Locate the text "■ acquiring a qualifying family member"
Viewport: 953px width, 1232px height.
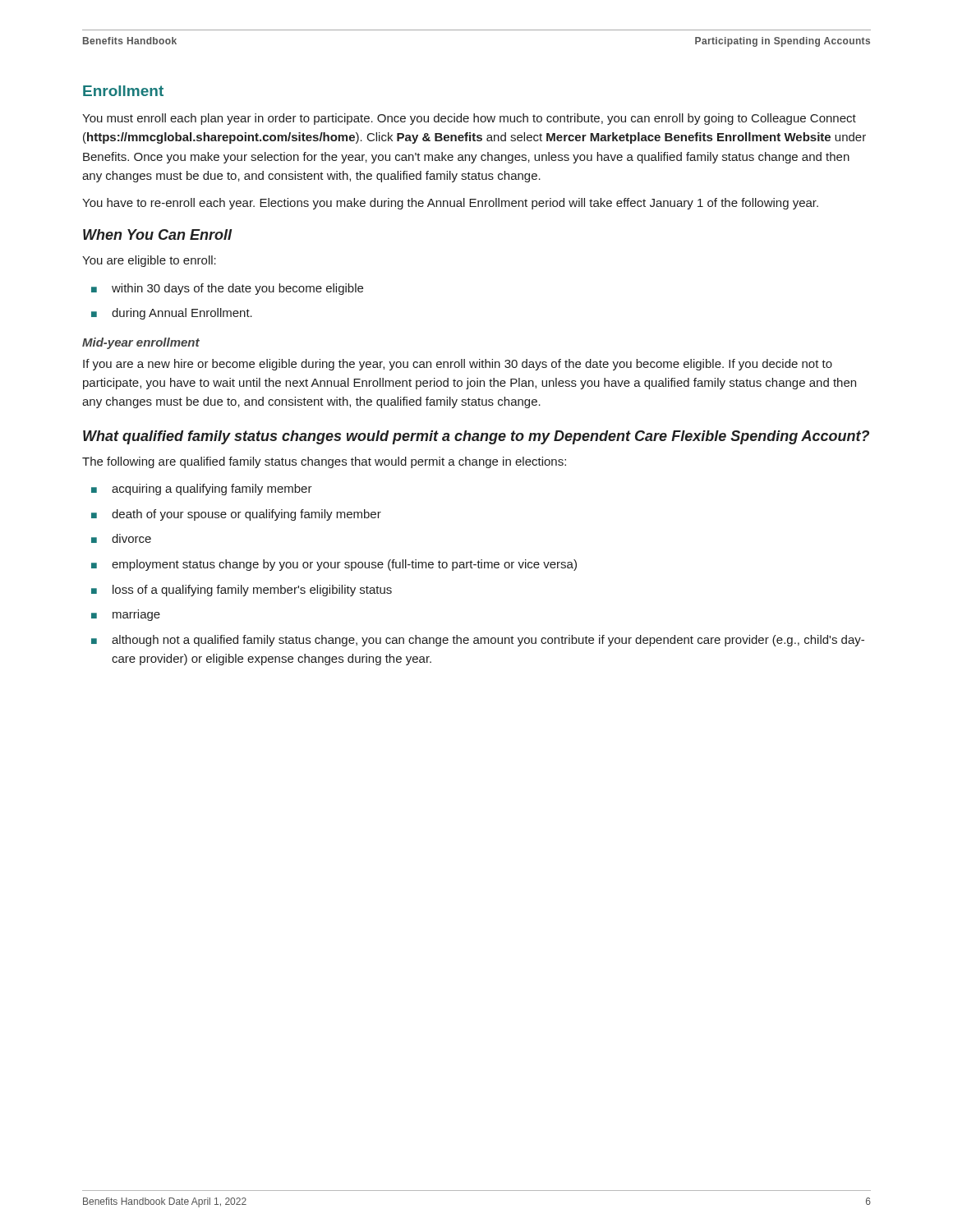[x=202, y=490]
